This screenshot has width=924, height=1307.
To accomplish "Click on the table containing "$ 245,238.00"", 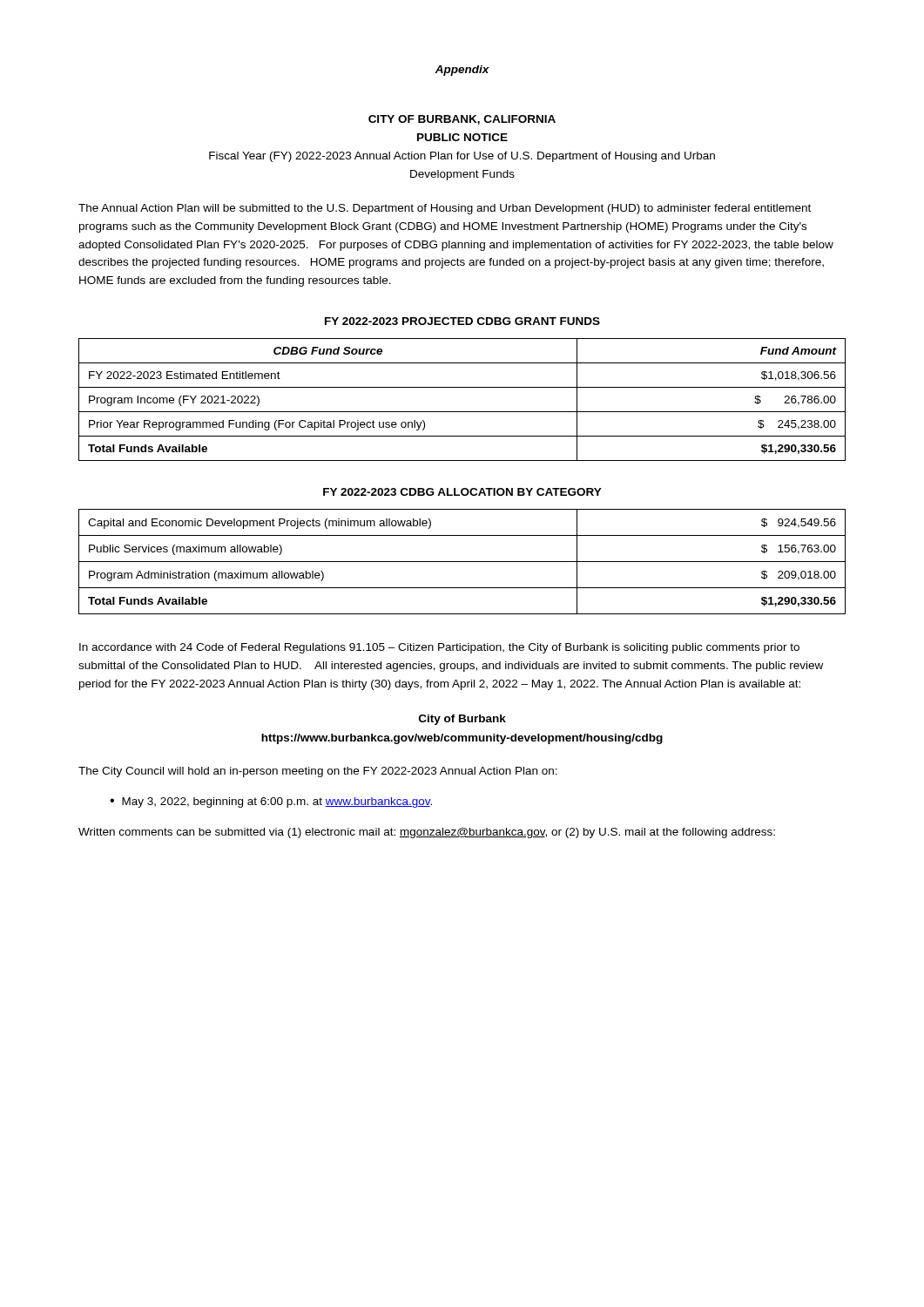I will pos(462,400).
